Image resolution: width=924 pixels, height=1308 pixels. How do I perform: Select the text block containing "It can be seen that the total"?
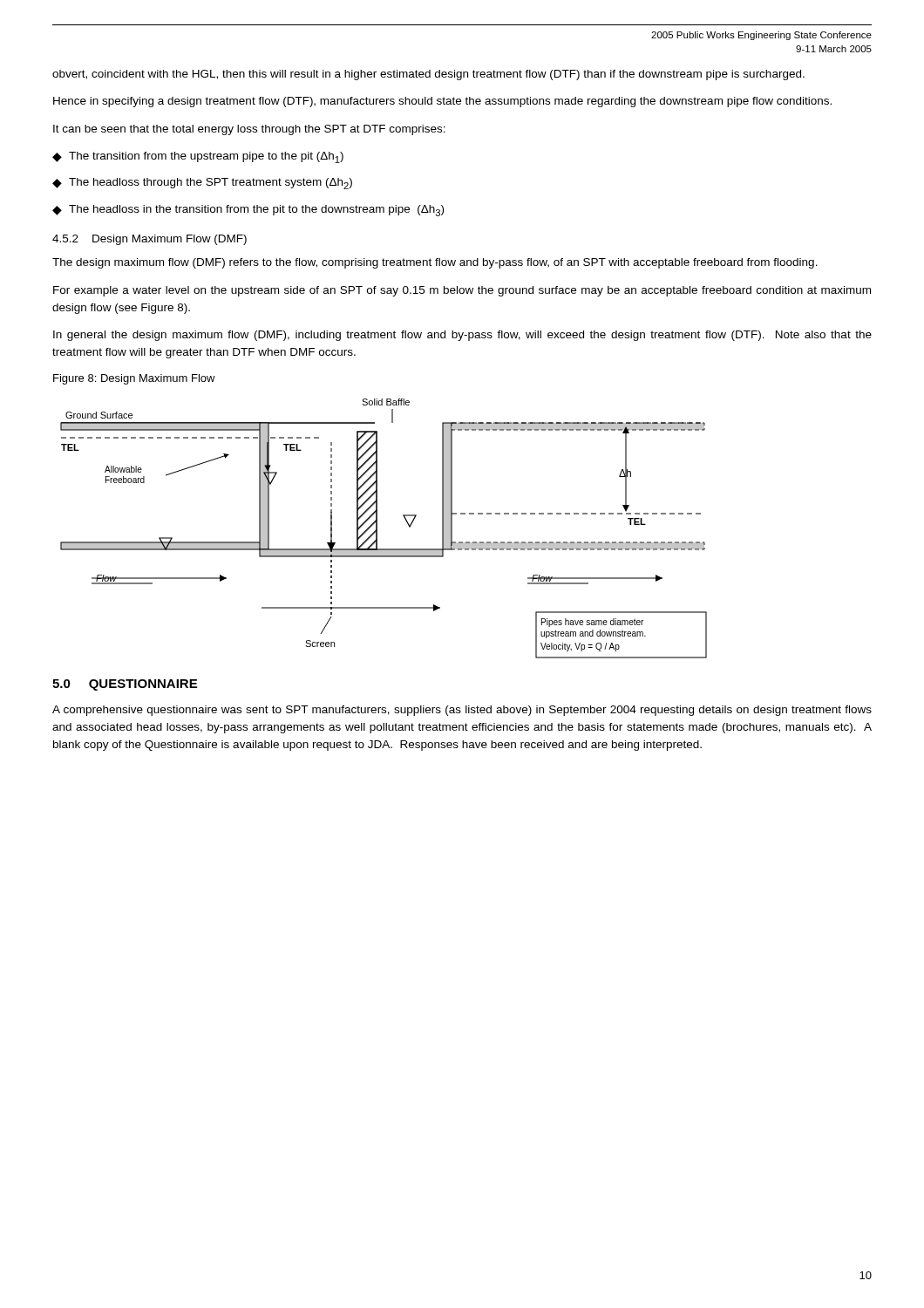(249, 130)
